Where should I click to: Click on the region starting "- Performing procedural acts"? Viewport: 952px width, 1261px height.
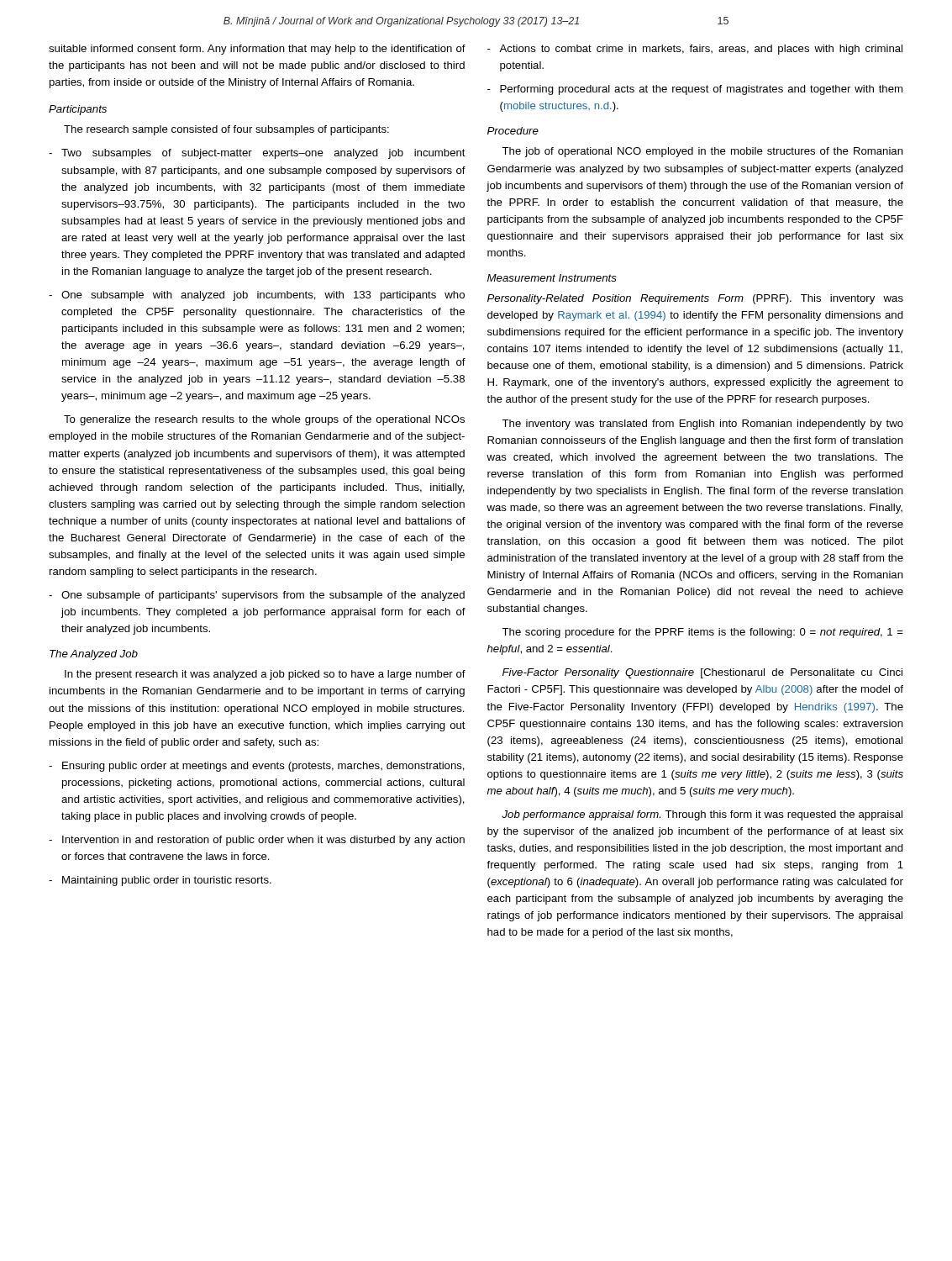pyautogui.click(x=695, y=98)
